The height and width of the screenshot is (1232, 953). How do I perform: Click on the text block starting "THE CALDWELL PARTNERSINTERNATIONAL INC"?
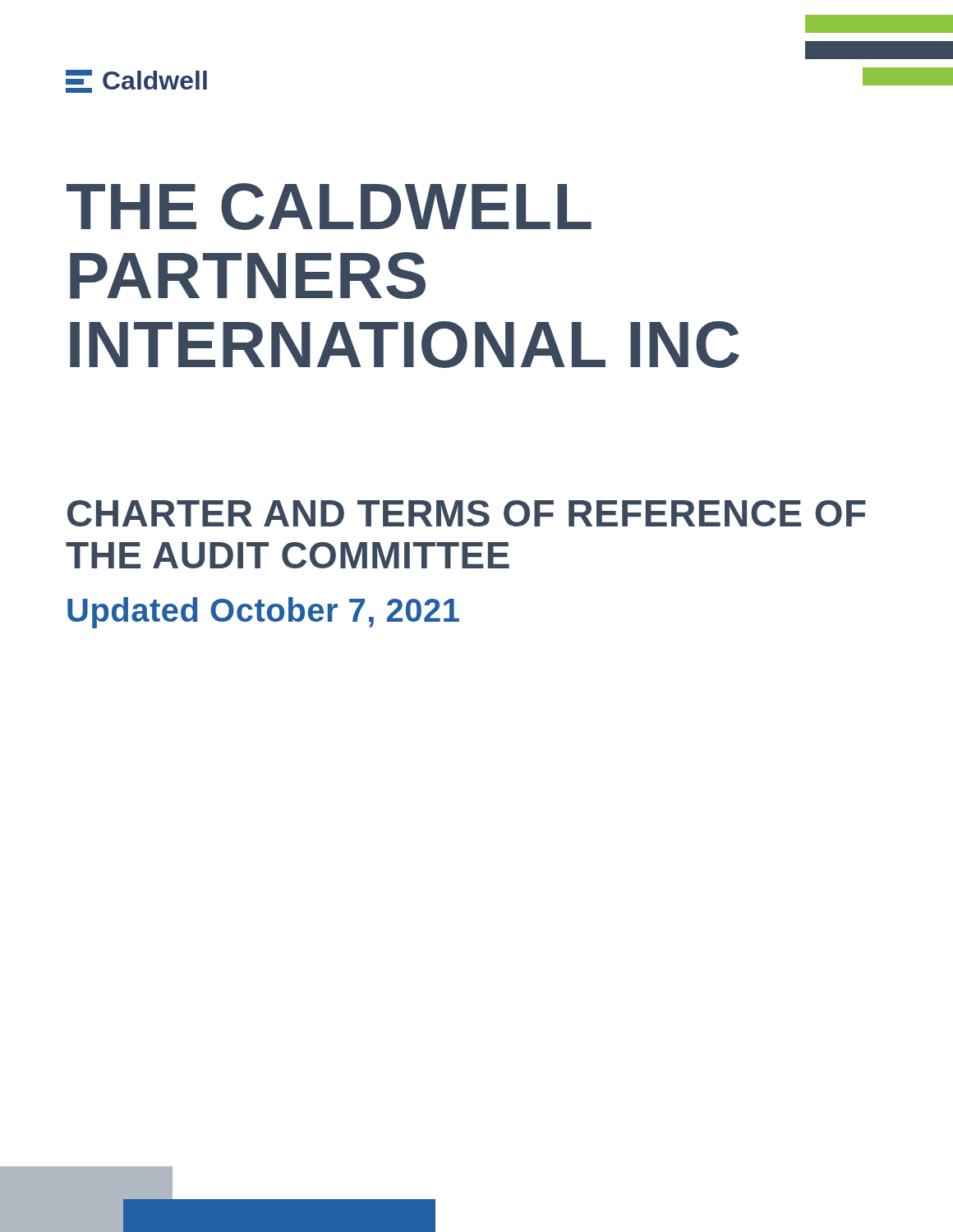point(329,207)
